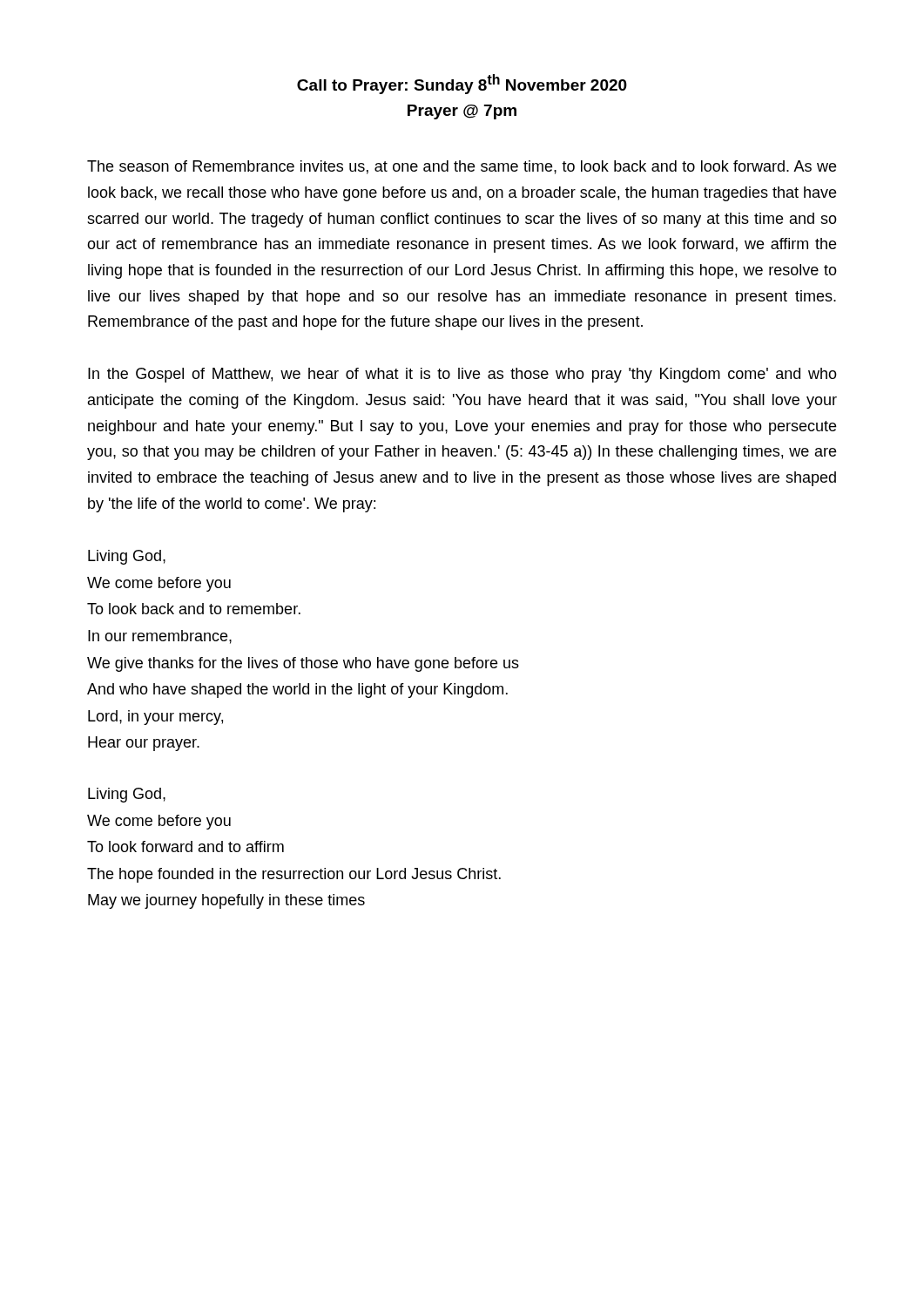Select the text block that reads "The season of"
Viewport: 924px width, 1307px height.
[462, 244]
